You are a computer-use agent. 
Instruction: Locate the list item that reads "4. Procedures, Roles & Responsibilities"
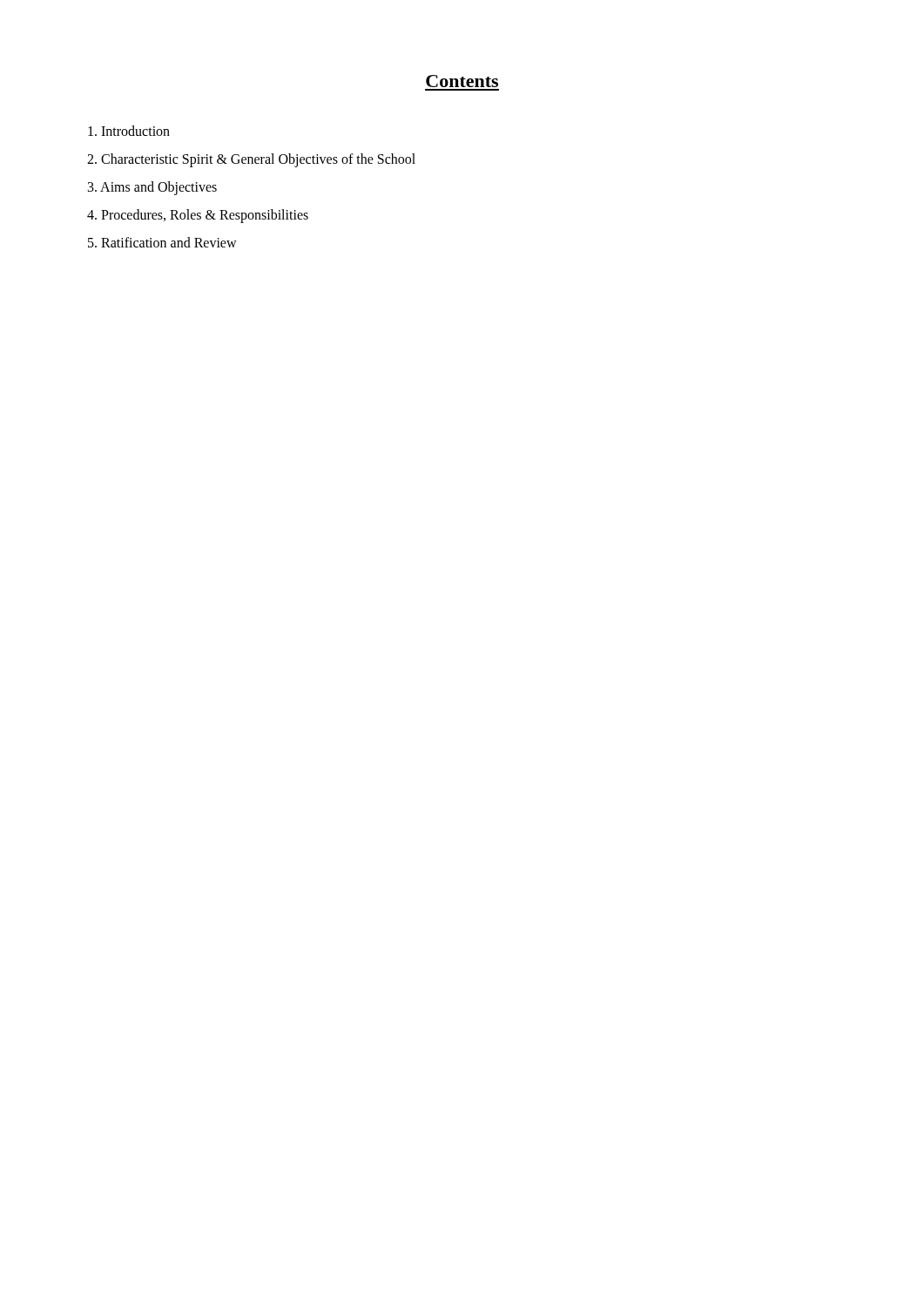coord(198,215)
